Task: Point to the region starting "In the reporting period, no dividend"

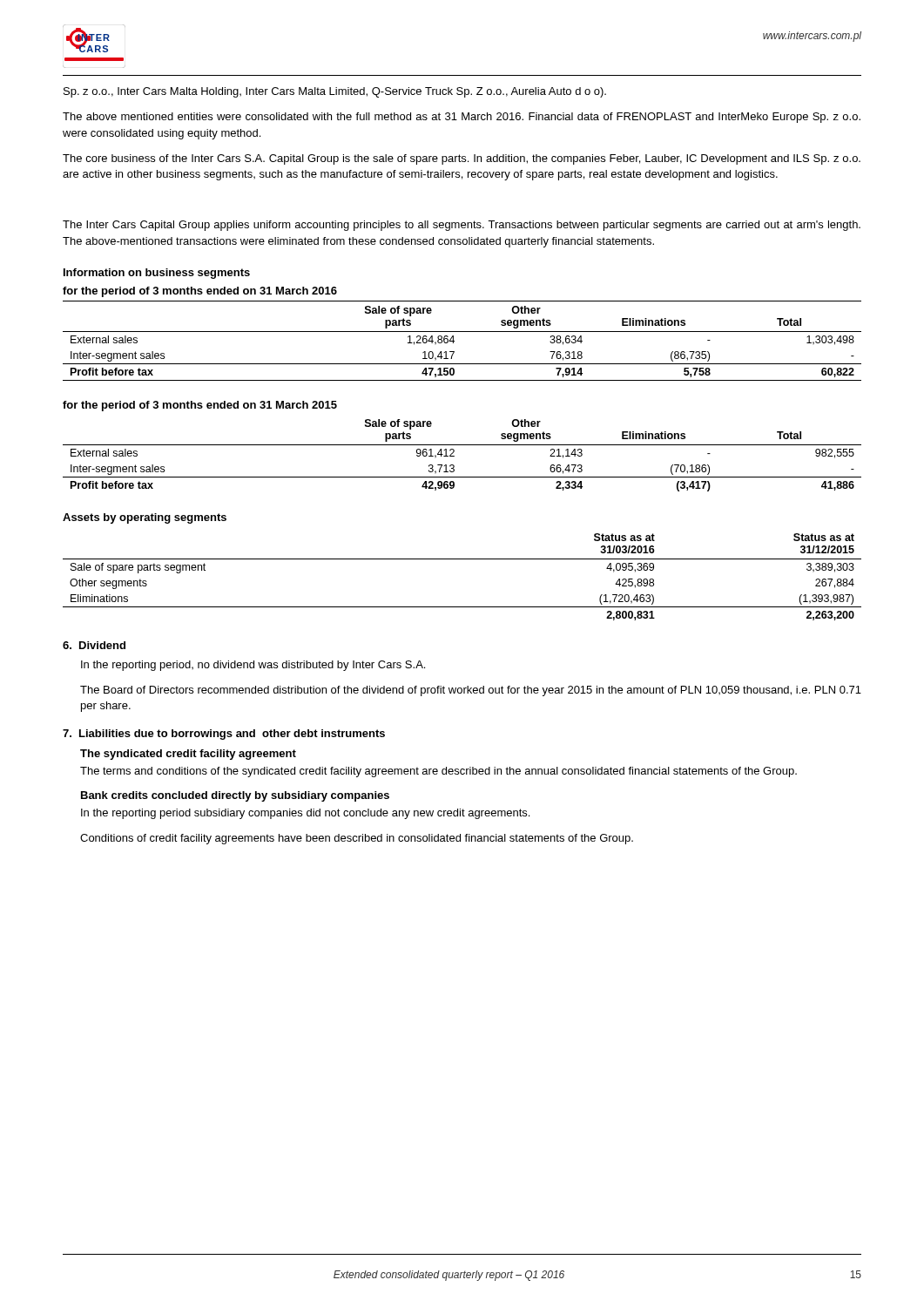Action: (253, 666)
